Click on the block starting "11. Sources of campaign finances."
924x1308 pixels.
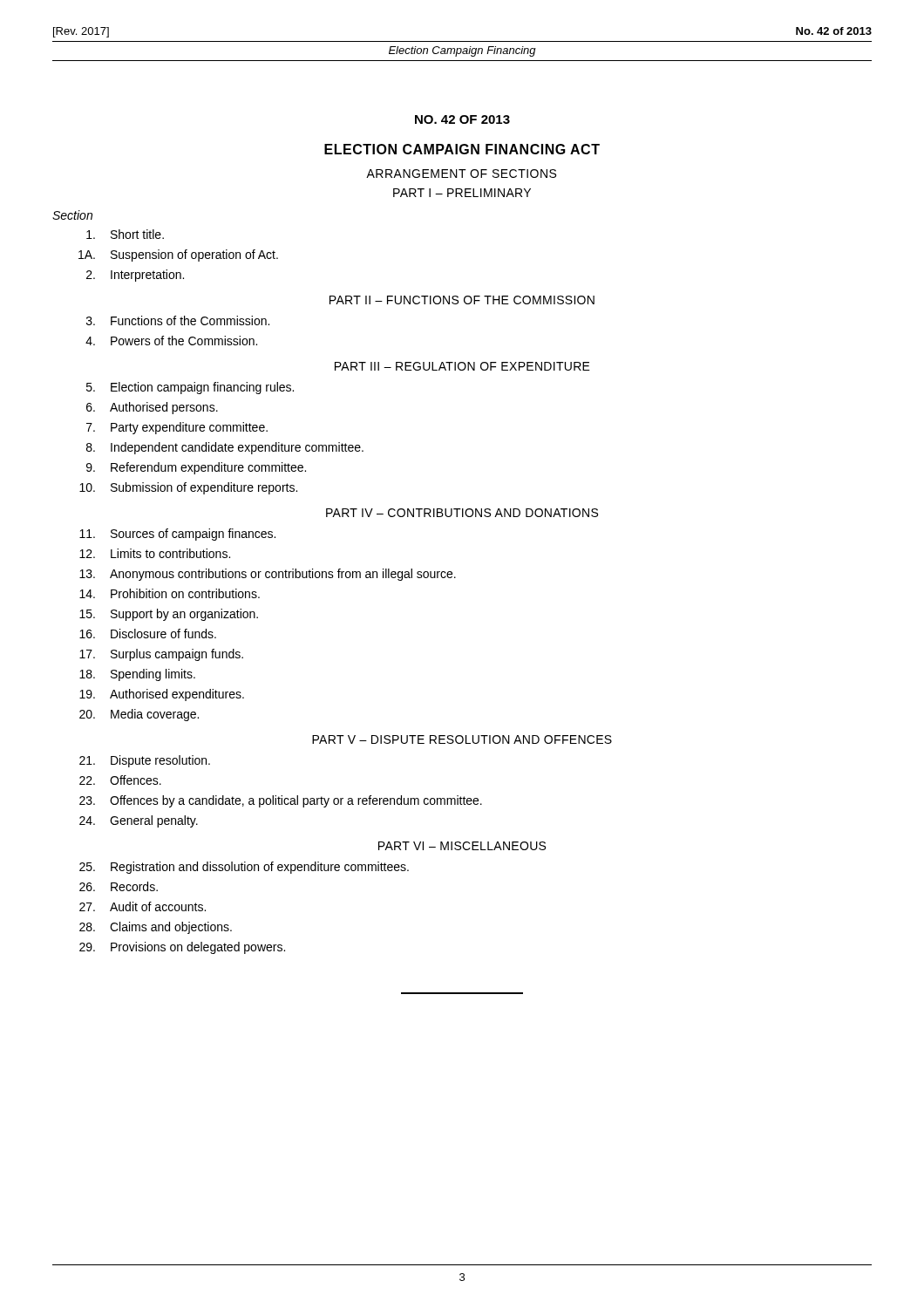177,535
